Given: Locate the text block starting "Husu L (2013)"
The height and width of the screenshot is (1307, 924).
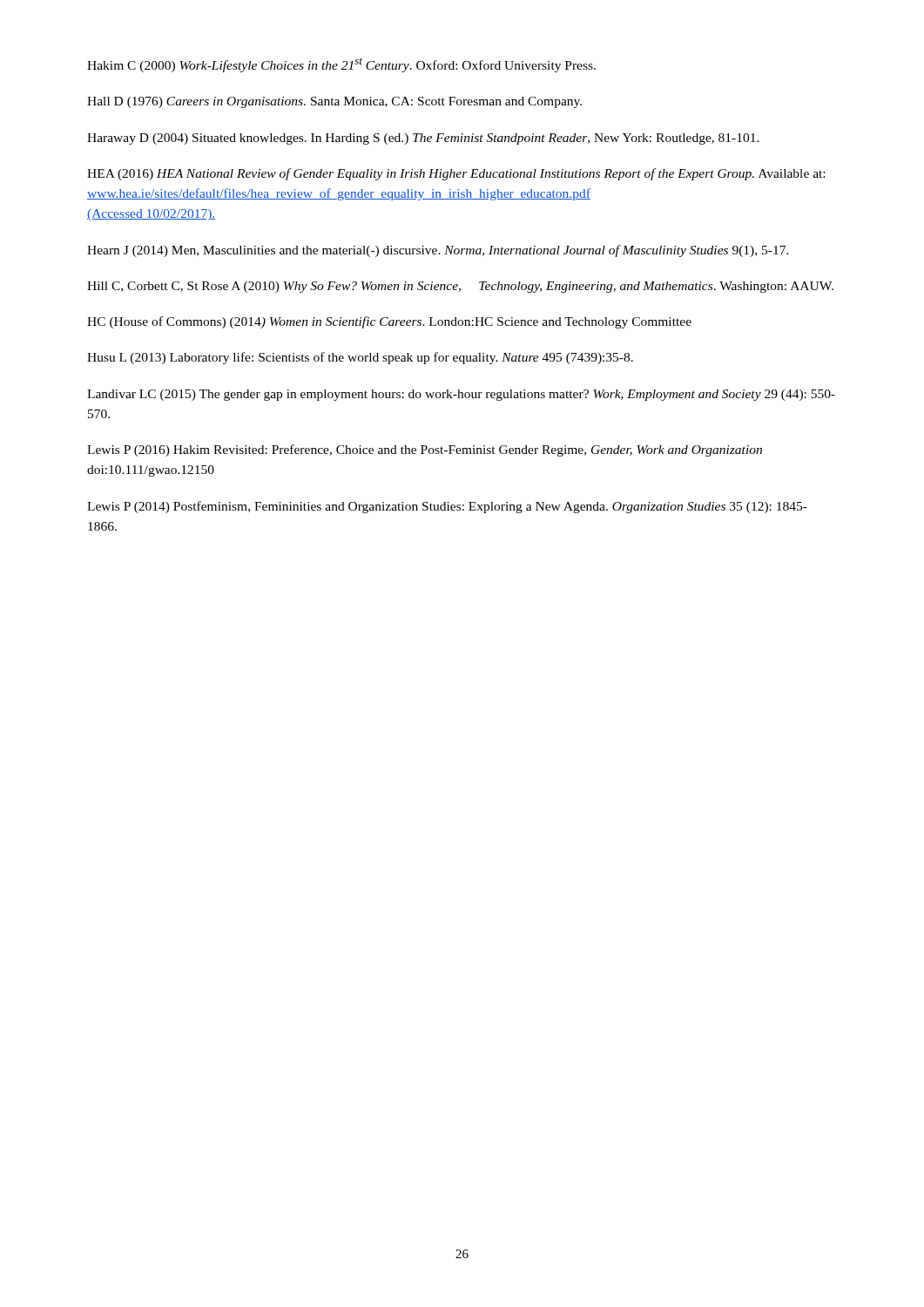Looking at the screenshot, I should (360, 357).
